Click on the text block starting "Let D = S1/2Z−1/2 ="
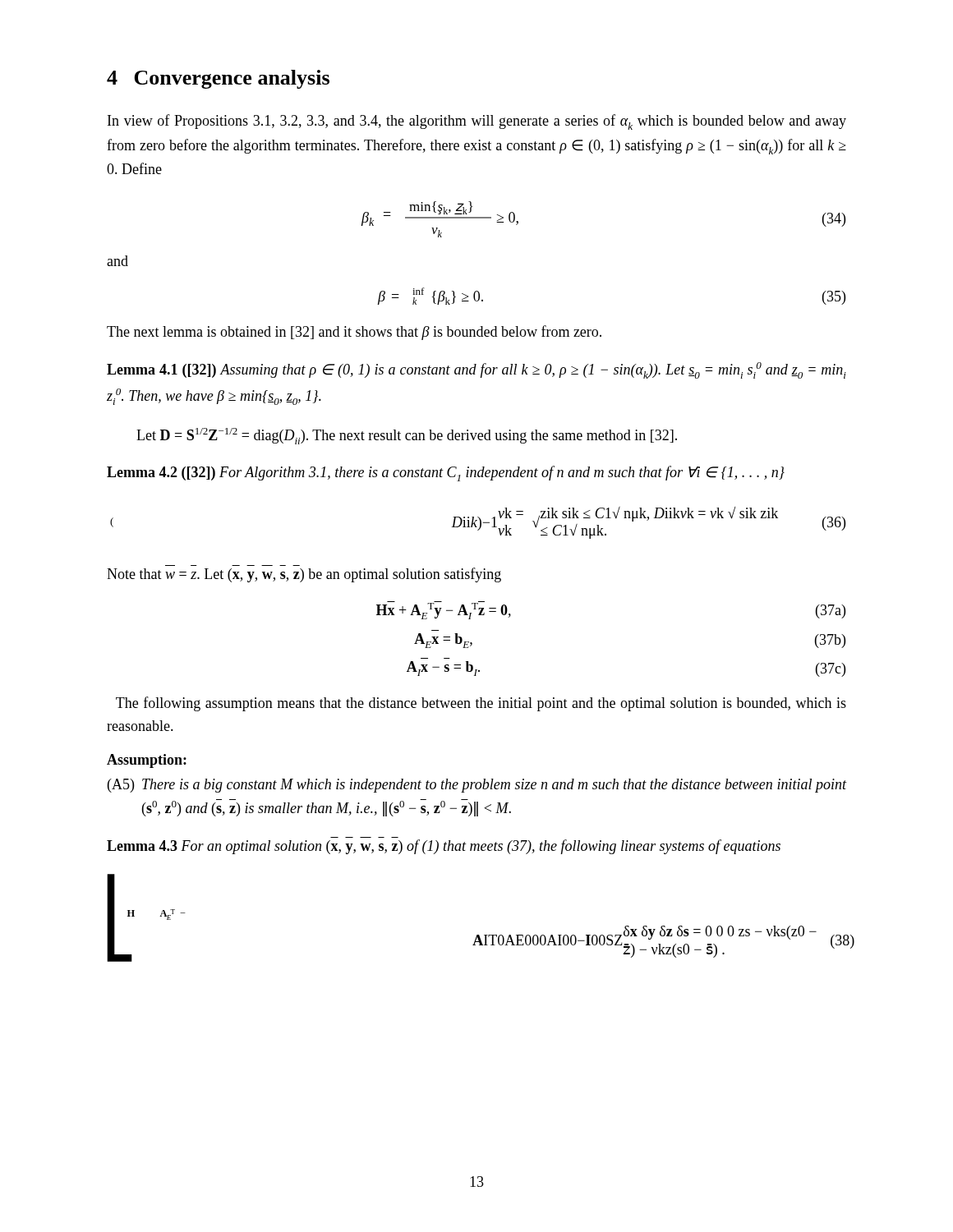This screenshot has width=953, height=1232. (x=407, y=435)
